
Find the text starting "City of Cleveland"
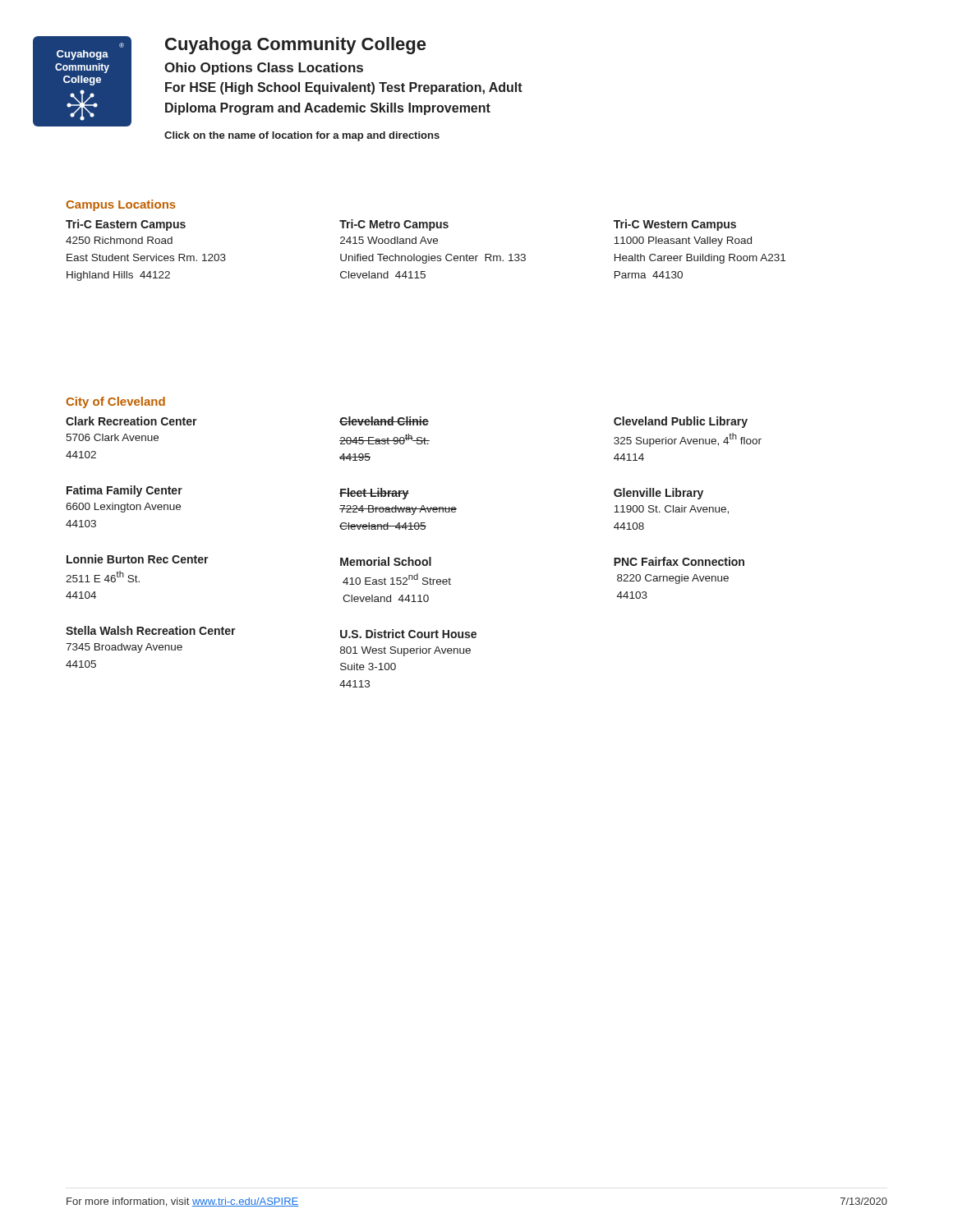click(116, 401)
